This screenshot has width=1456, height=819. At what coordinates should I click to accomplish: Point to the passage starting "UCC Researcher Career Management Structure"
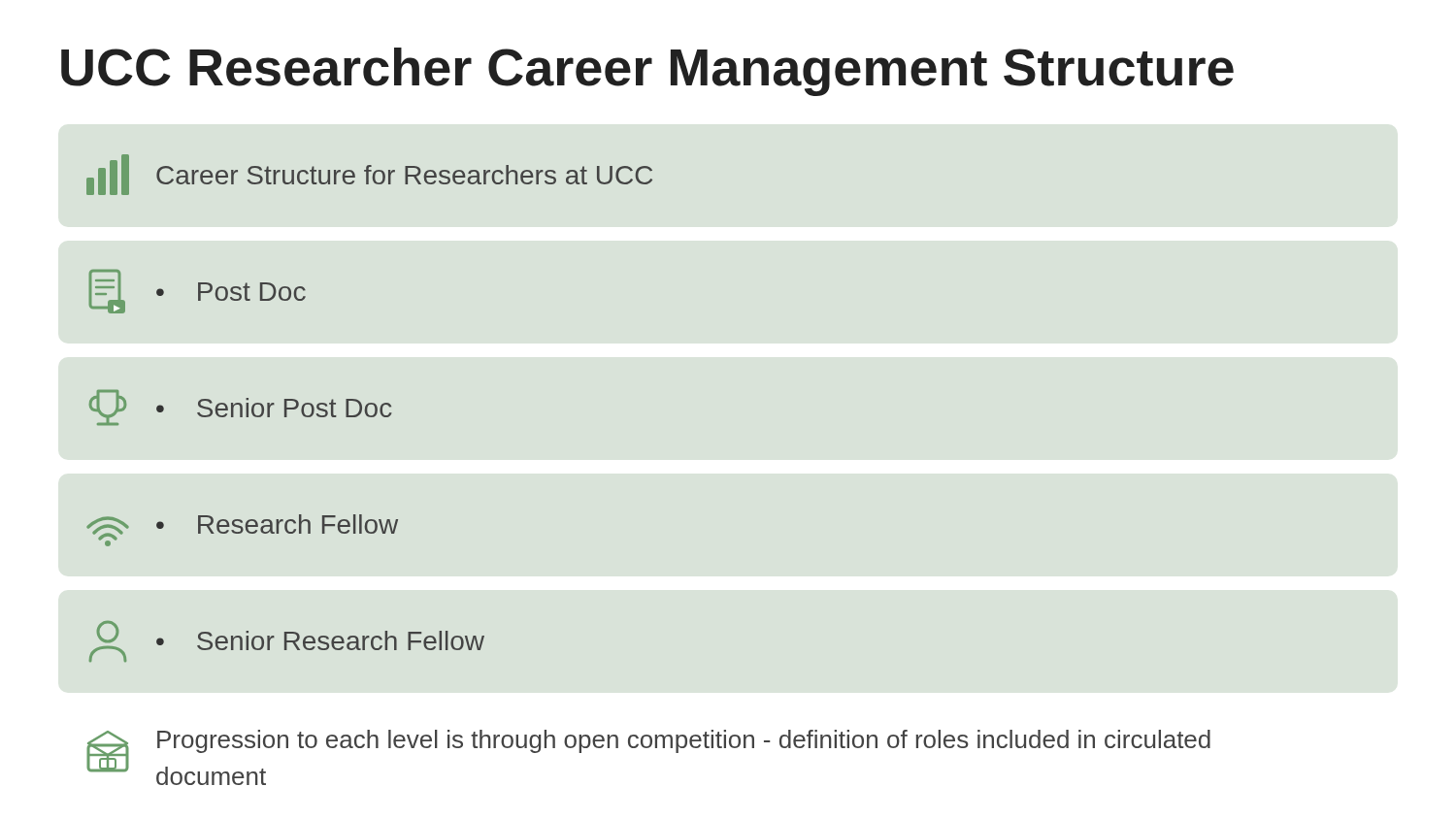[647, 67]
